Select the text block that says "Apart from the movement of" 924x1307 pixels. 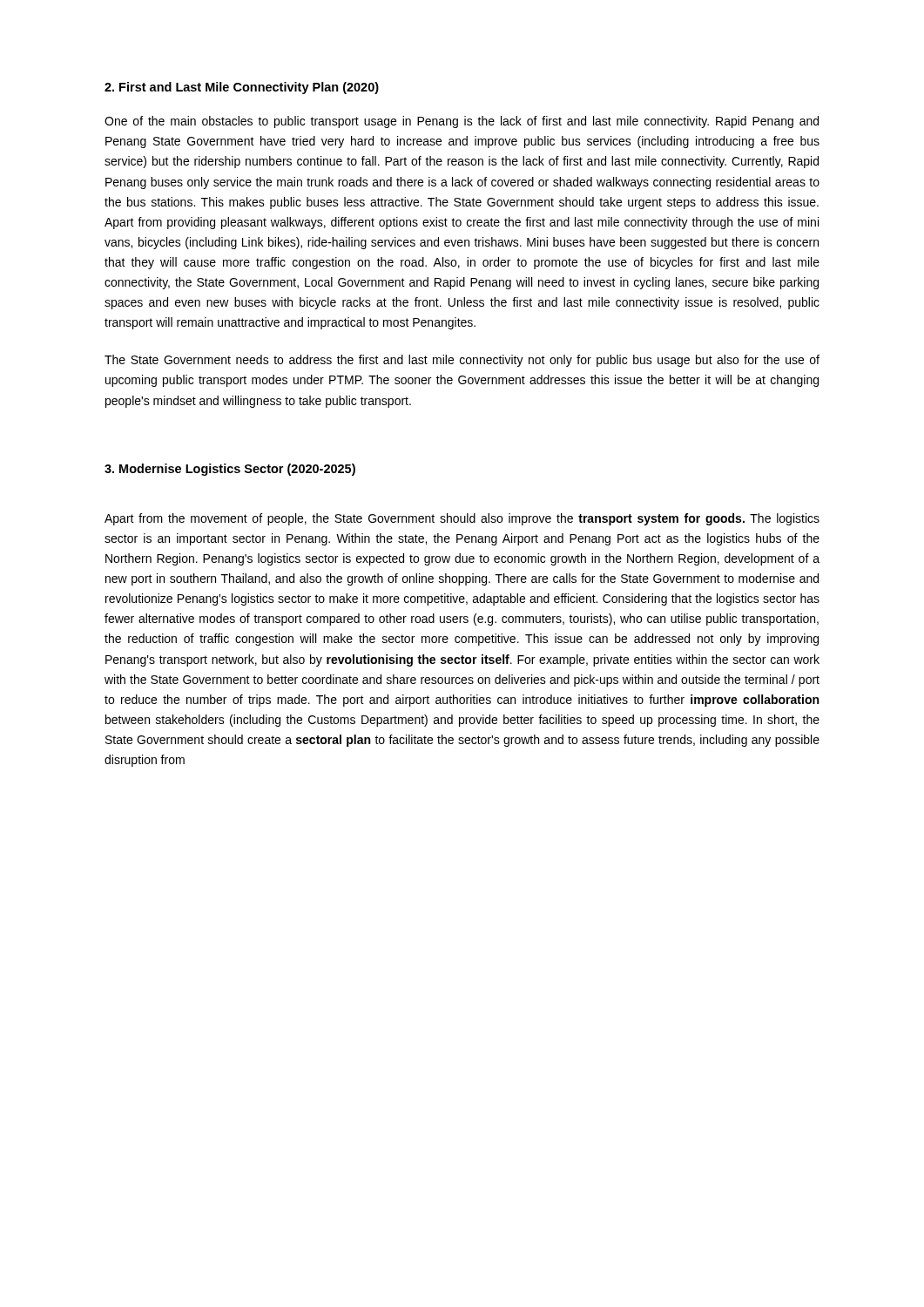click(462, 639)
